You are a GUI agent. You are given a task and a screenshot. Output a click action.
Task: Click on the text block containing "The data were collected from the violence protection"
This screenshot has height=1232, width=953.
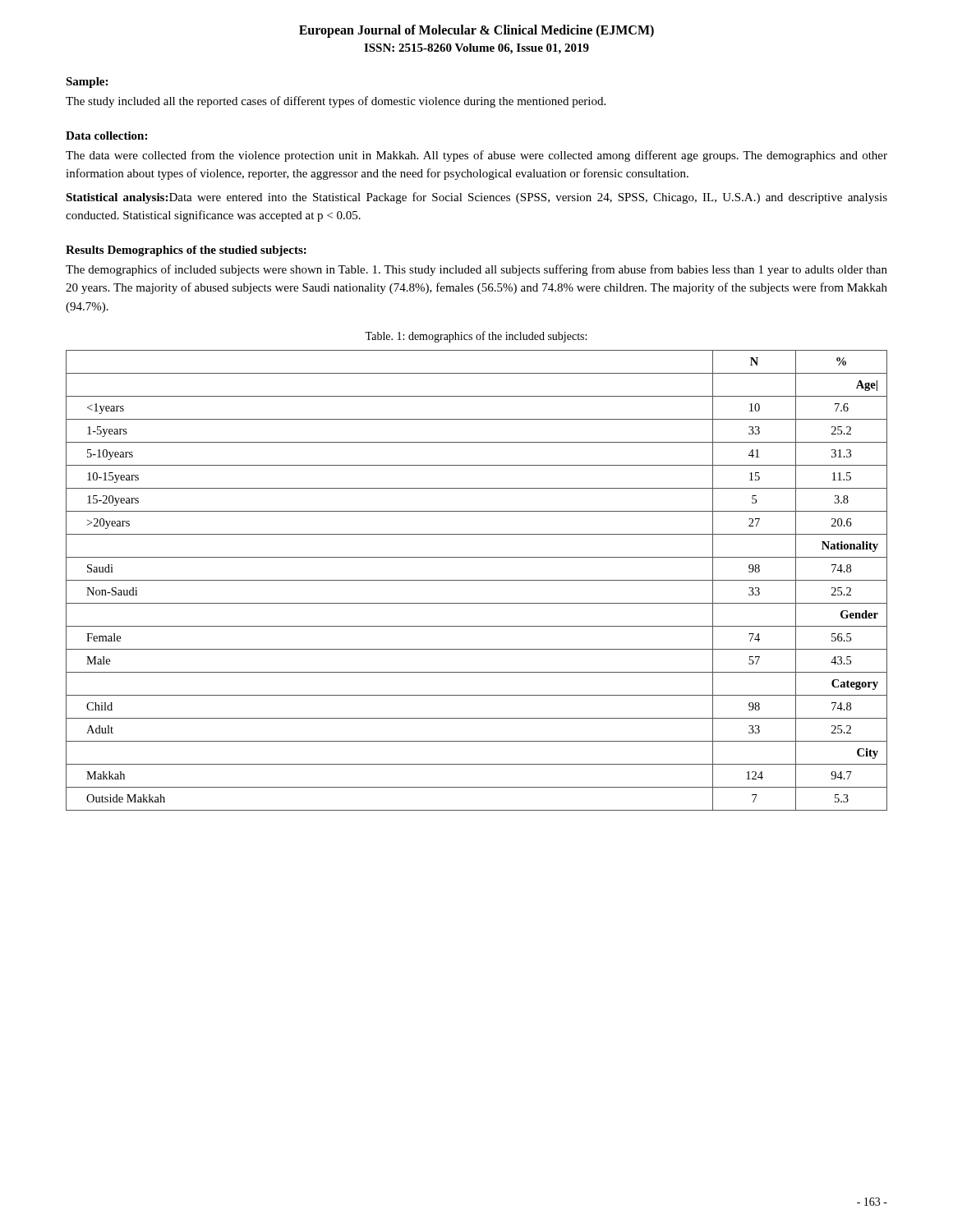[476, 164]
